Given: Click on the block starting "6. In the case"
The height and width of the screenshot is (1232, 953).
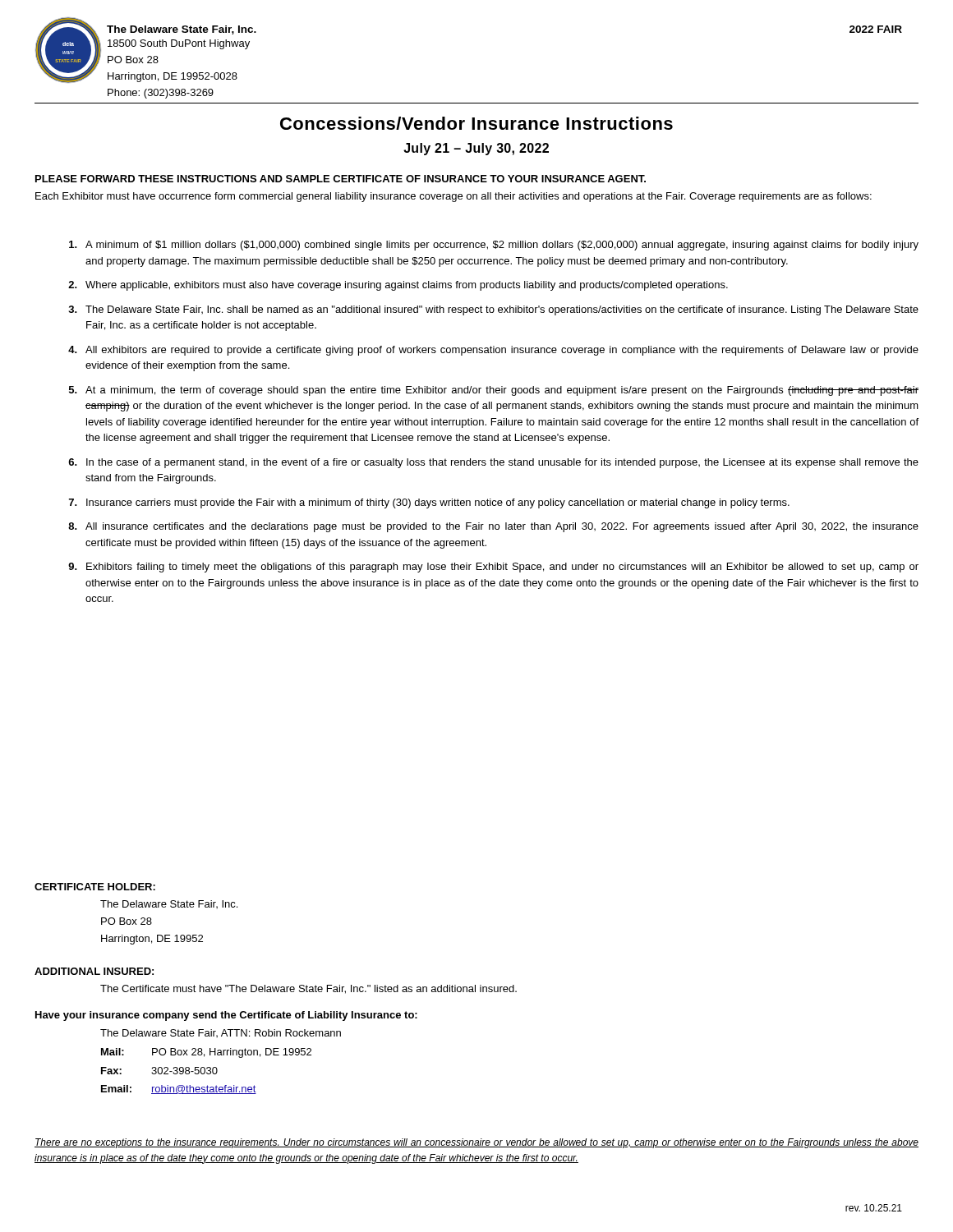Looking at the screenshot, I should (476, 470).
